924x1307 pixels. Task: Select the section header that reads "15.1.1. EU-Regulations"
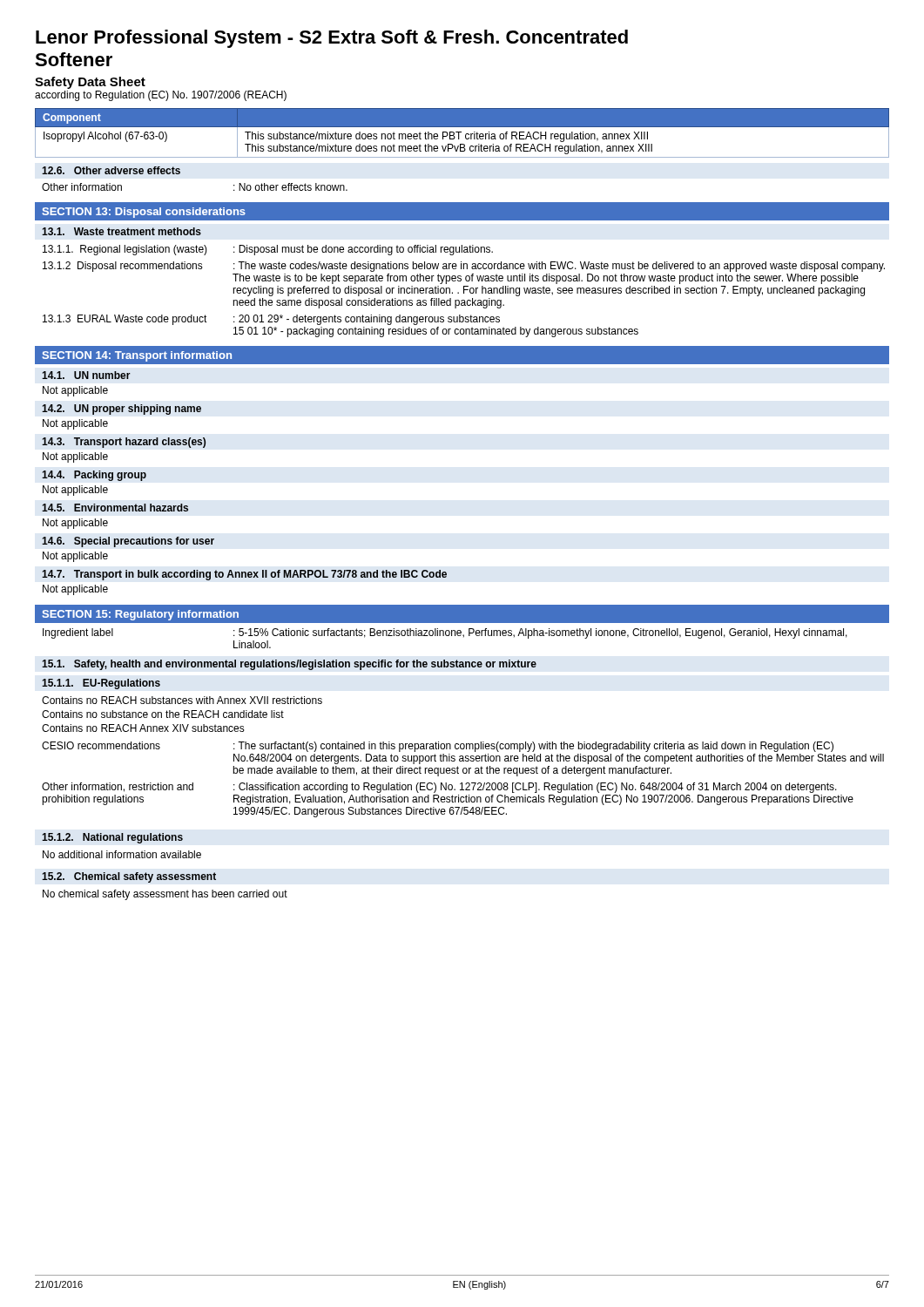[101, 683]
